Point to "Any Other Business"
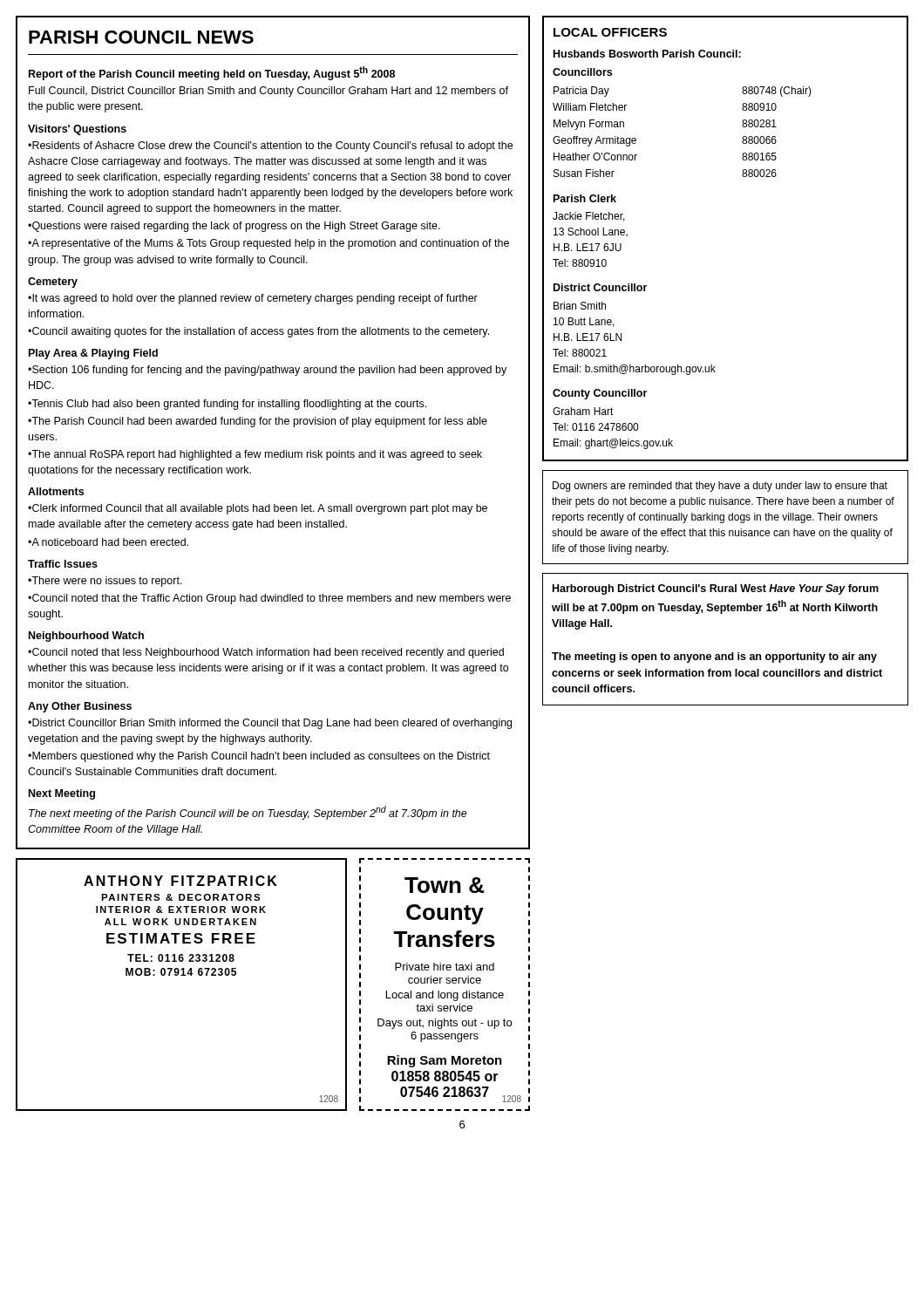The height and width of the screenshot is (1308, 924). (80, 706)
